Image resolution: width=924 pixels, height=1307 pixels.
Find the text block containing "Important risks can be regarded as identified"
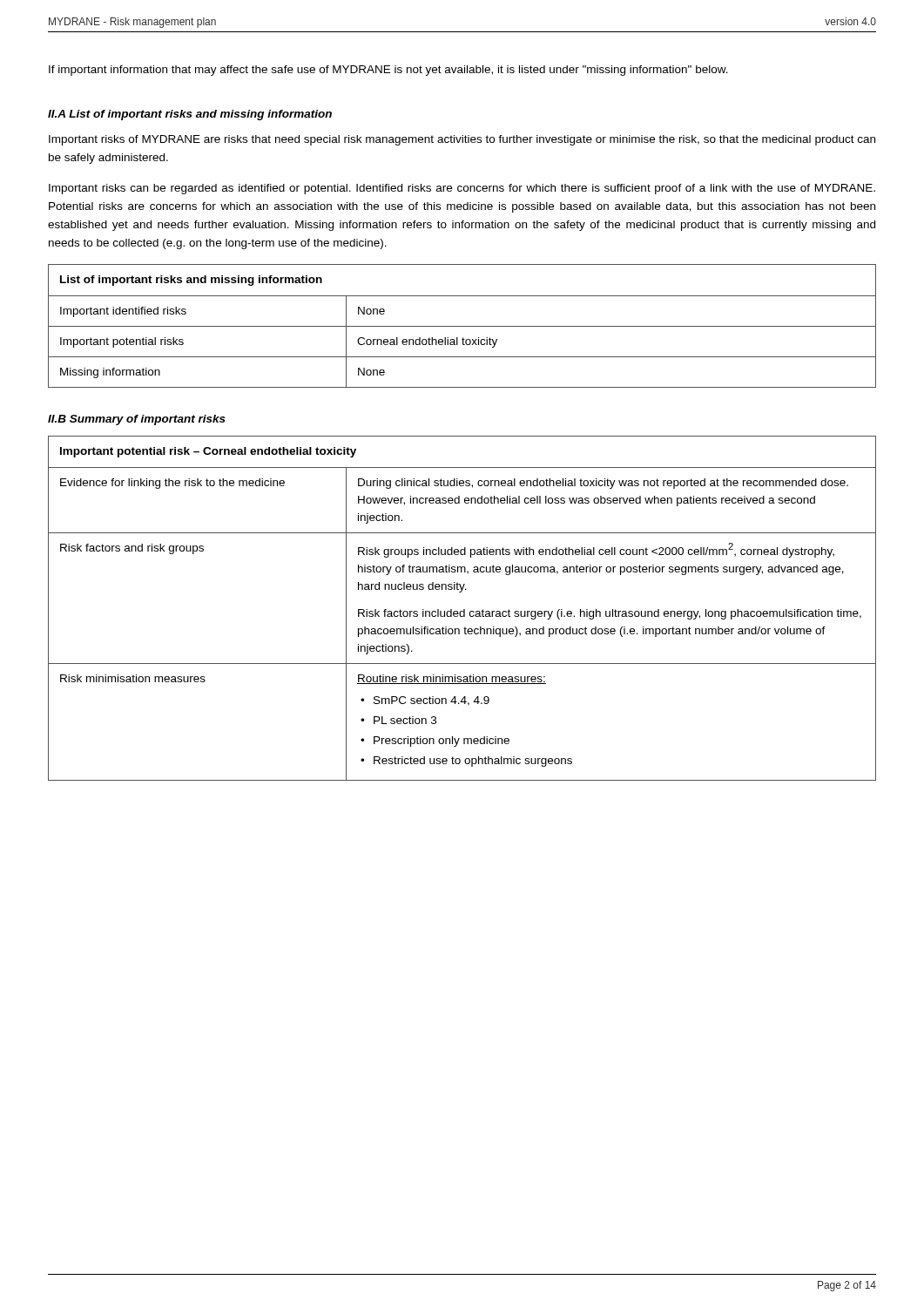462,215
